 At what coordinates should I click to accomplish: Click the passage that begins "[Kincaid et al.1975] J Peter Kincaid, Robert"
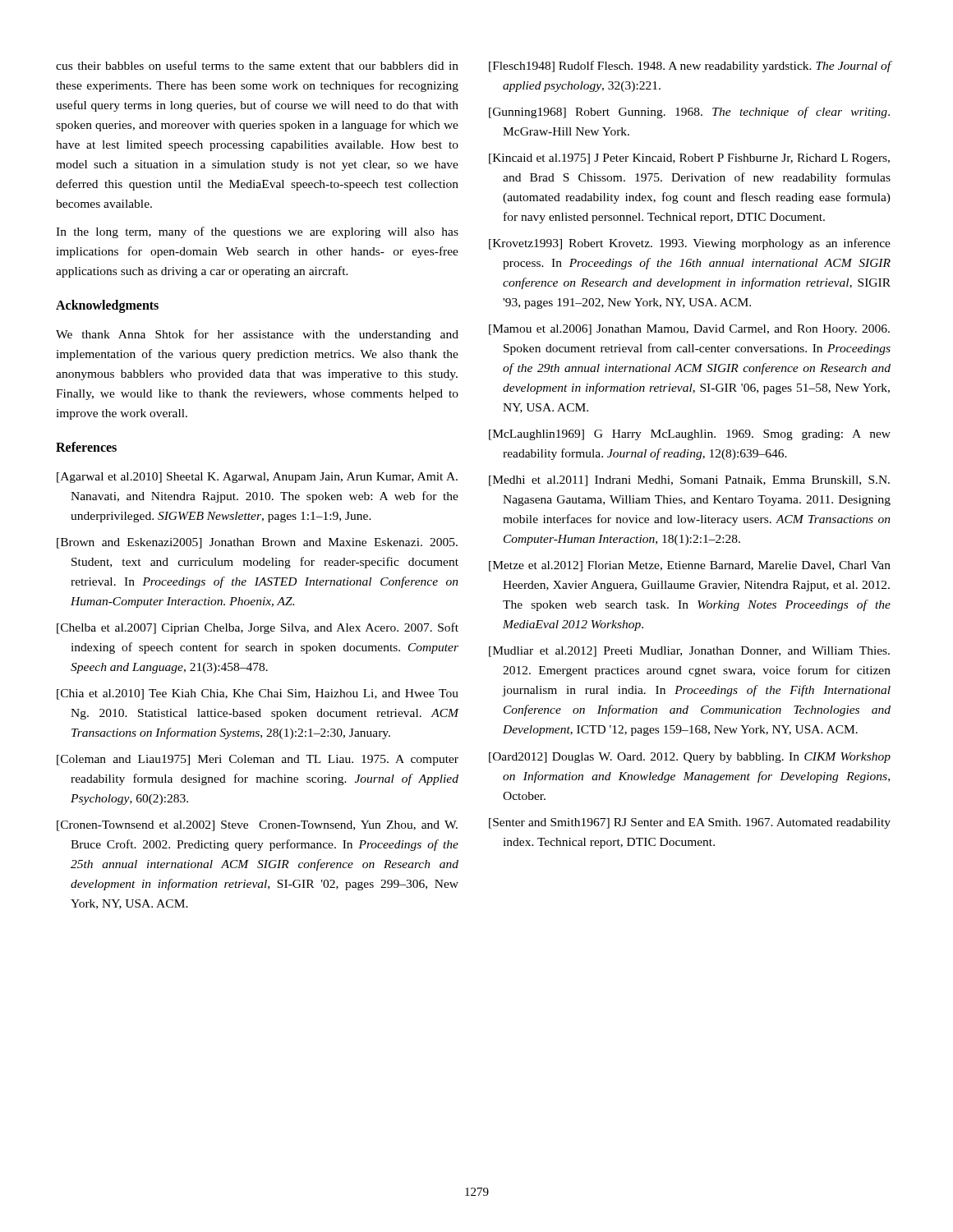689,187
